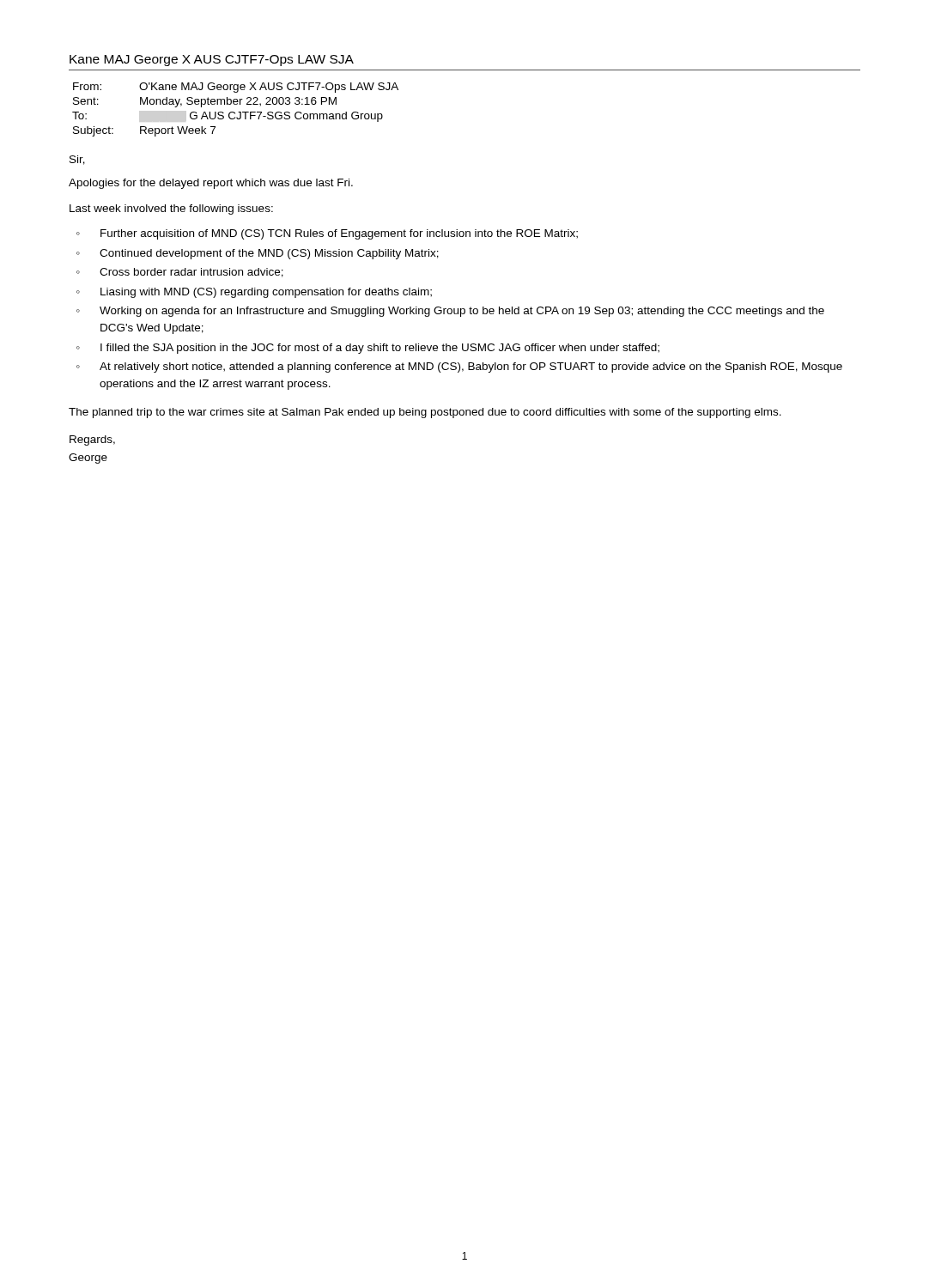The height and width of the screenshot is (1288, 929).
Task: Click on the list item with the text "◦ Liasing with MND (CS)"
Action: point(254,293)
